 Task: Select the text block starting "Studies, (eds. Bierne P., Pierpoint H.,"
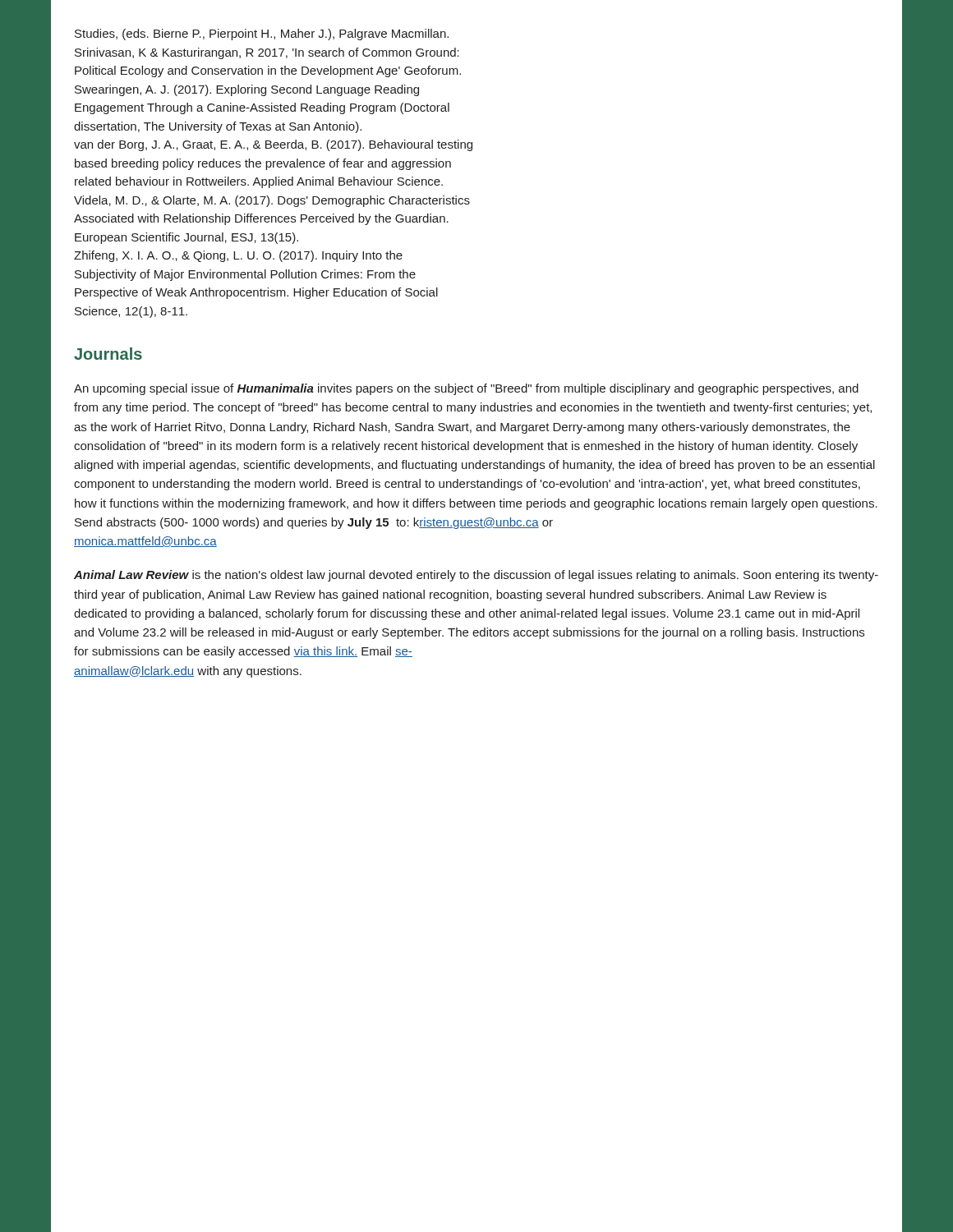coord(274,172)
